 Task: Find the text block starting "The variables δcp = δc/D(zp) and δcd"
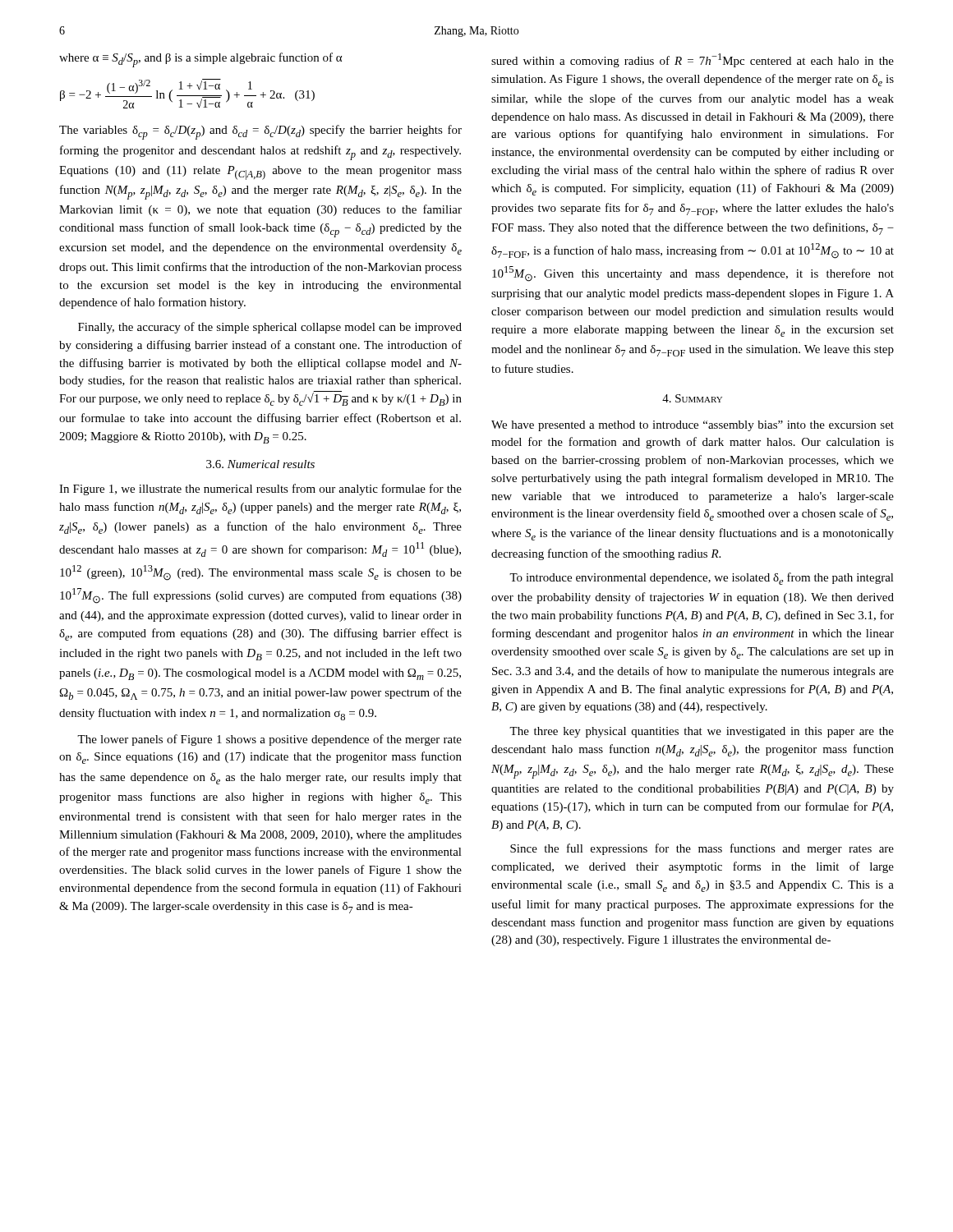tap(260, 217)
